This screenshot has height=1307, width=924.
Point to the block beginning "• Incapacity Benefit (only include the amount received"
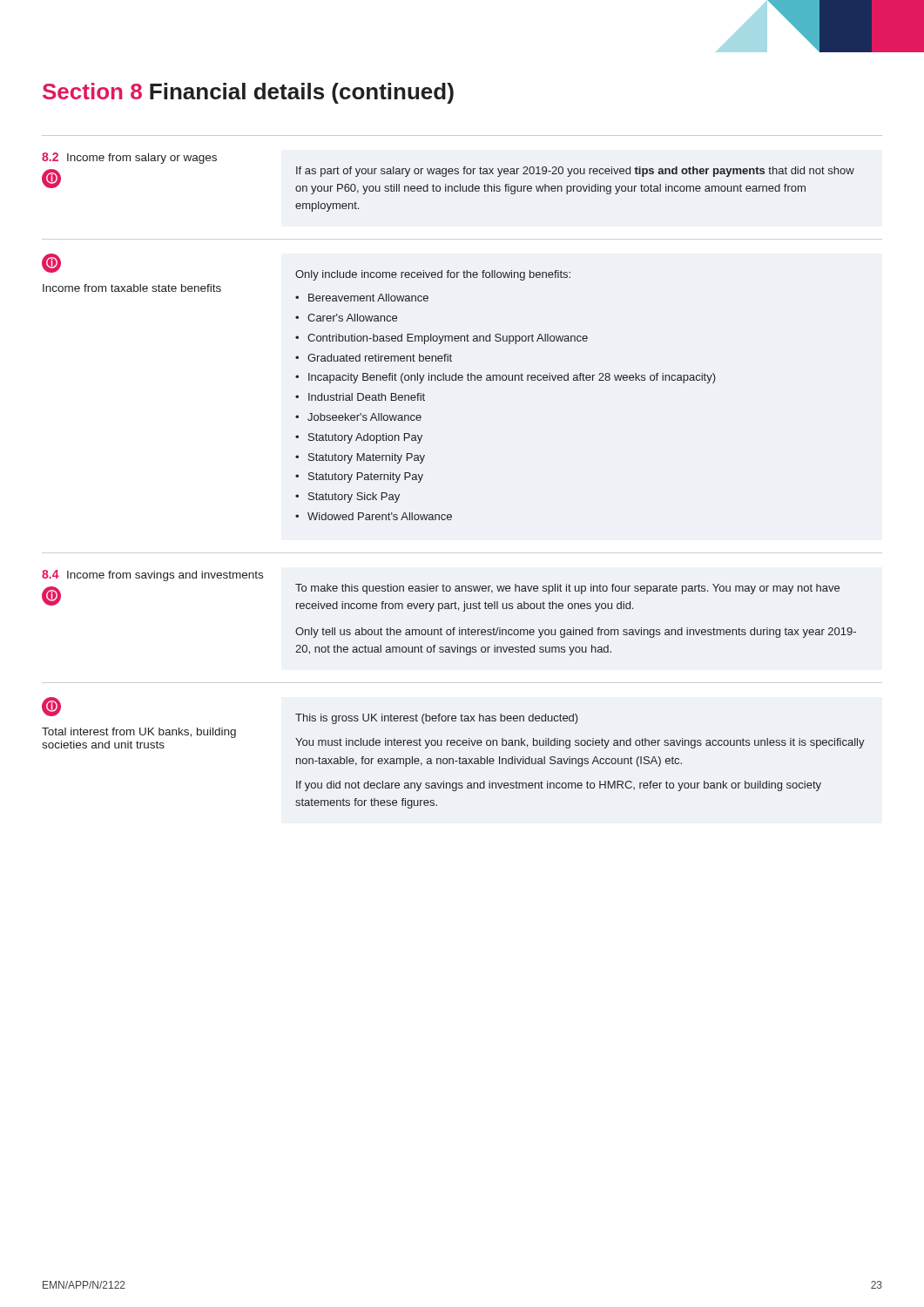[506, 378]
